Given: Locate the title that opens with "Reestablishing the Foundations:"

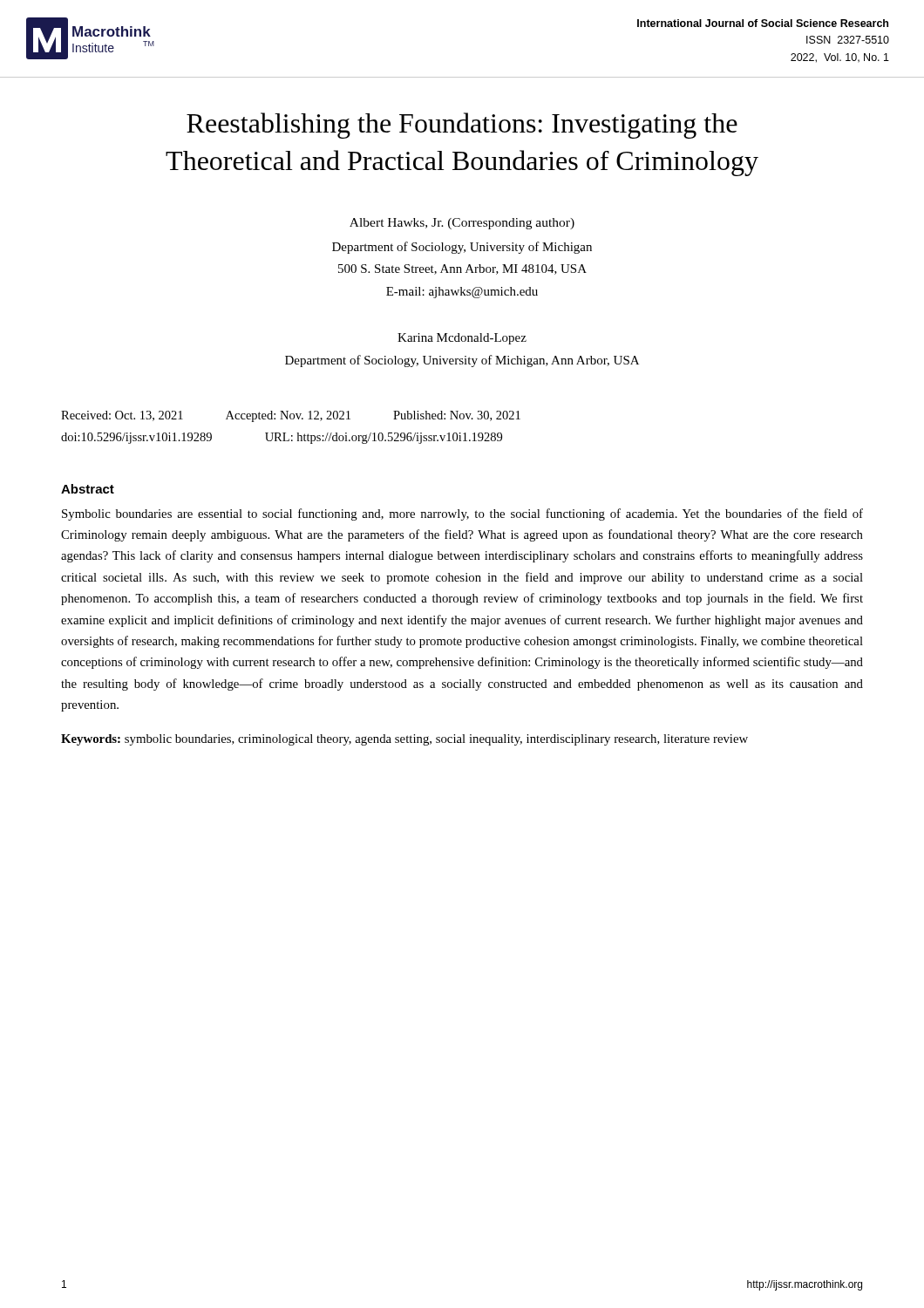Looking at the screenshot, I should click(x=462, y=142).
